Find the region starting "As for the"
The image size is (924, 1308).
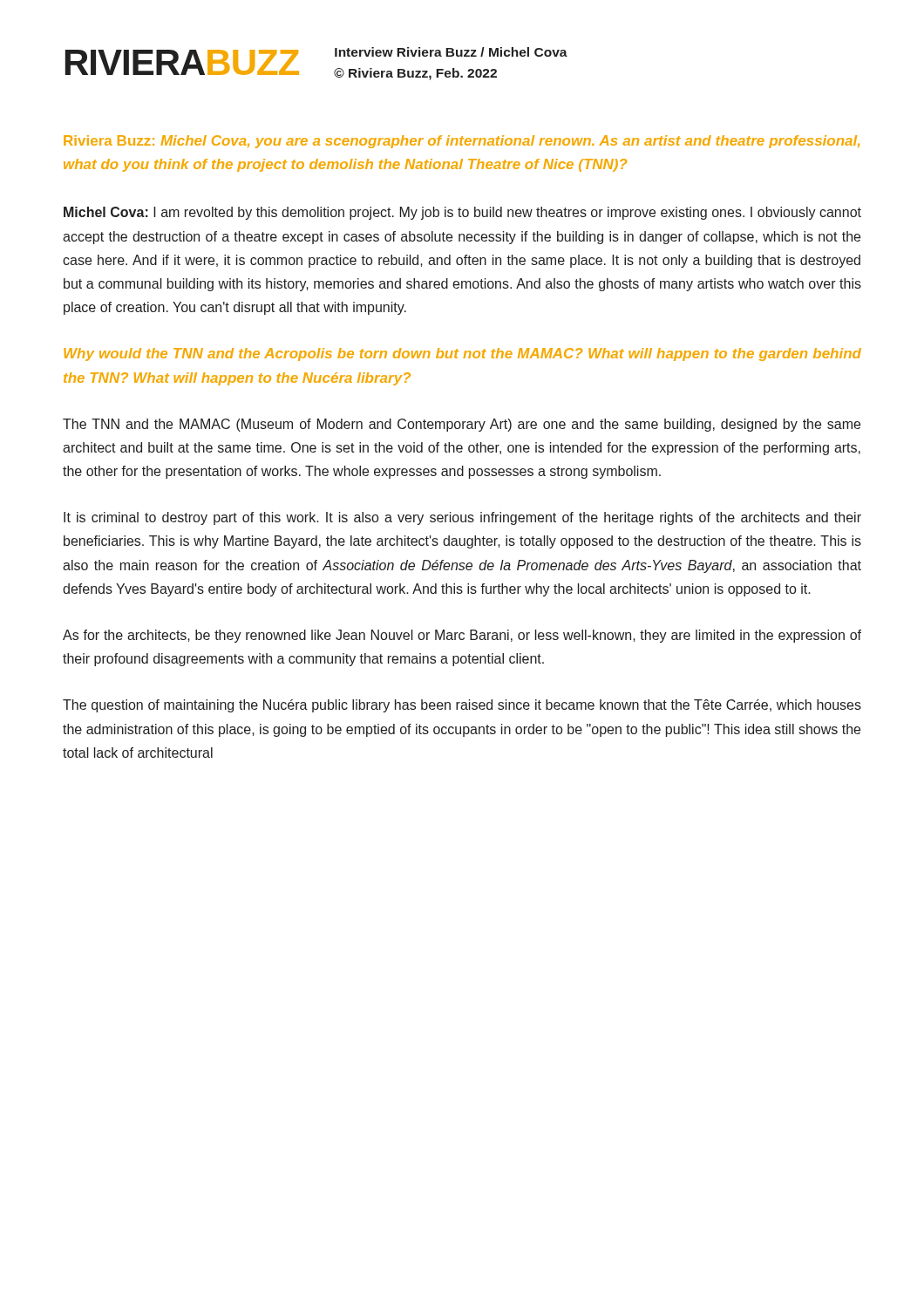(462, 647)
